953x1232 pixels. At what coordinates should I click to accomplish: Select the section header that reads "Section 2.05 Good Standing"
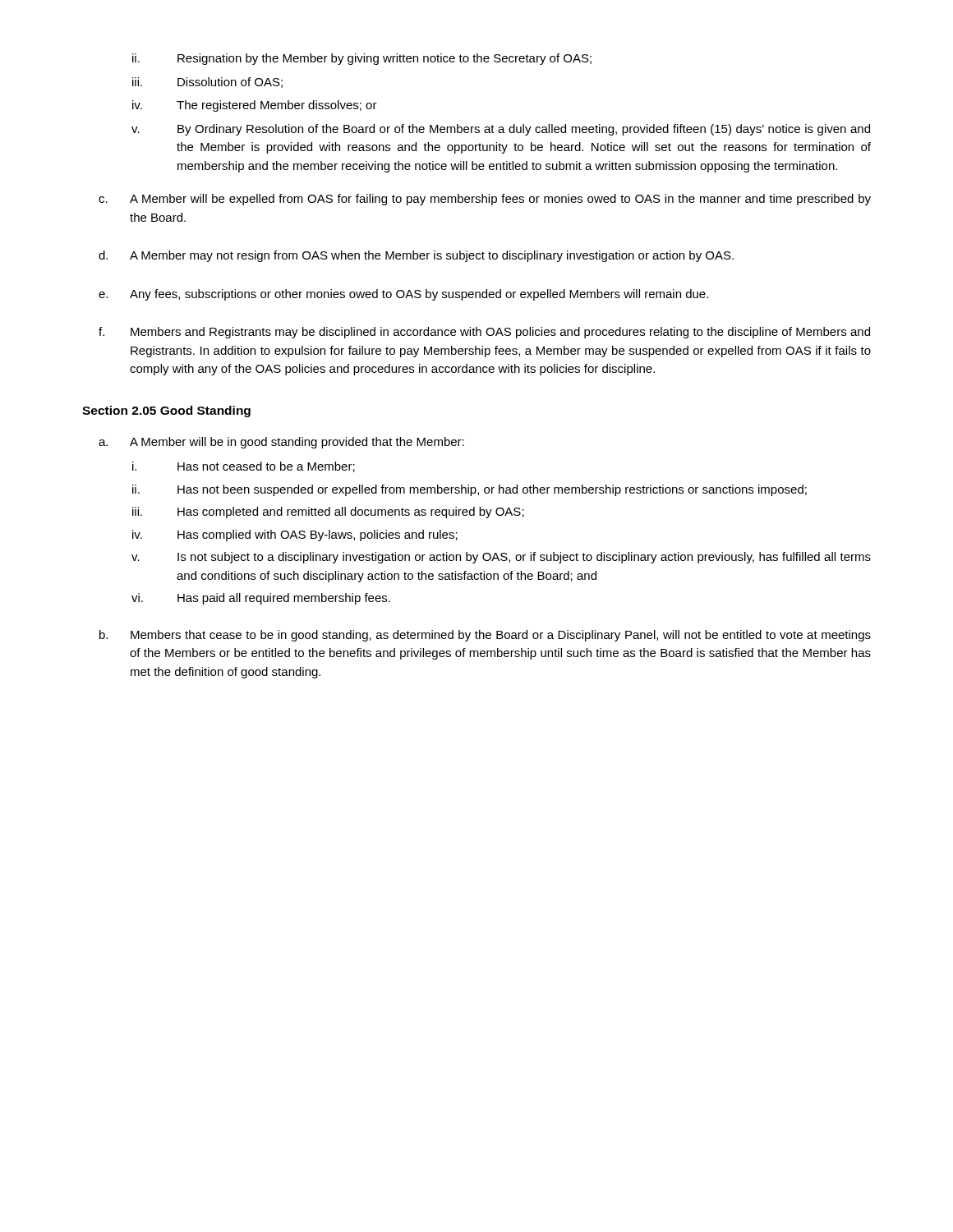point(167,410)
